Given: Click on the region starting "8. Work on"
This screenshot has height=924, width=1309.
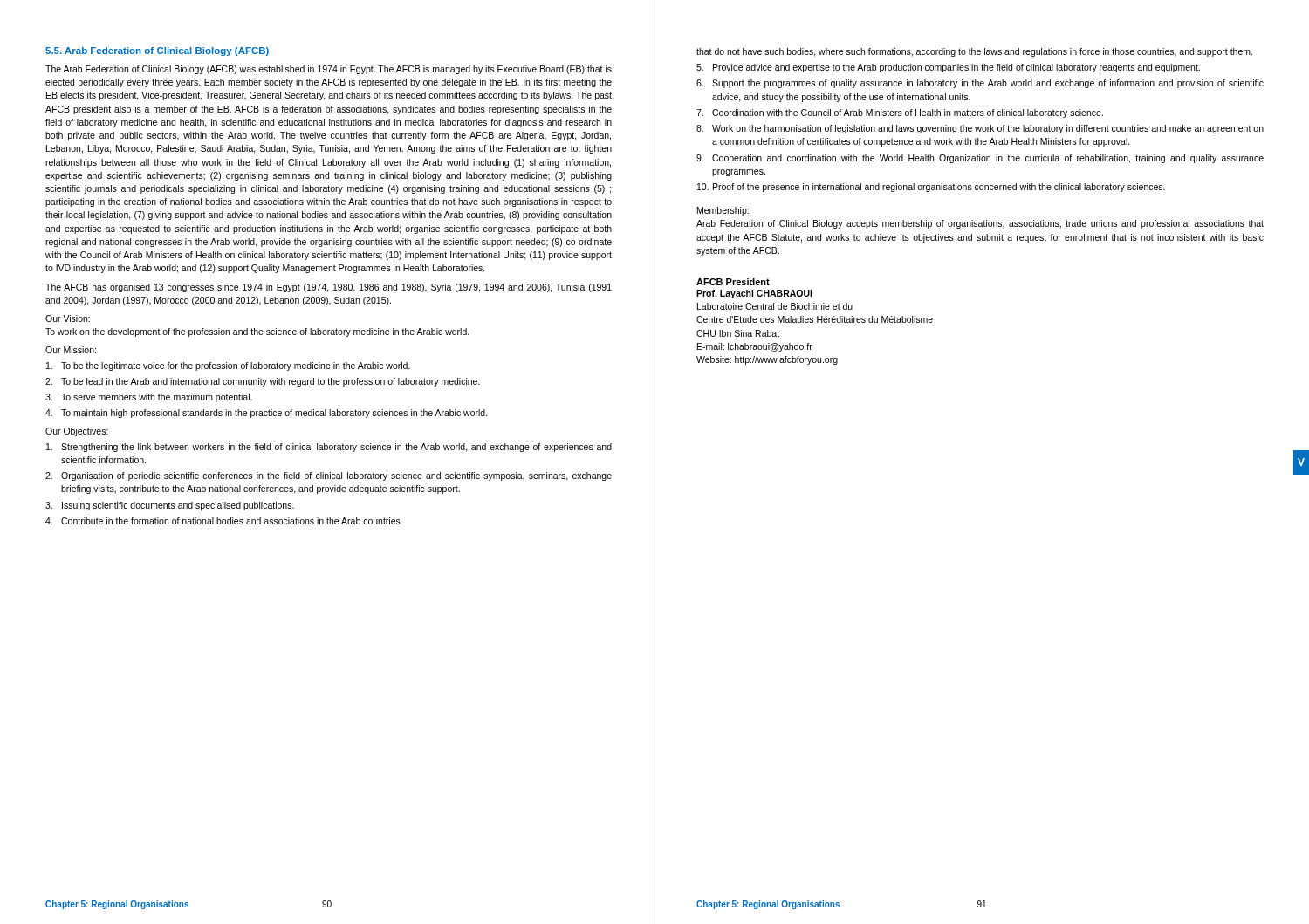Looking at the screenshot, I should [980, 136].
